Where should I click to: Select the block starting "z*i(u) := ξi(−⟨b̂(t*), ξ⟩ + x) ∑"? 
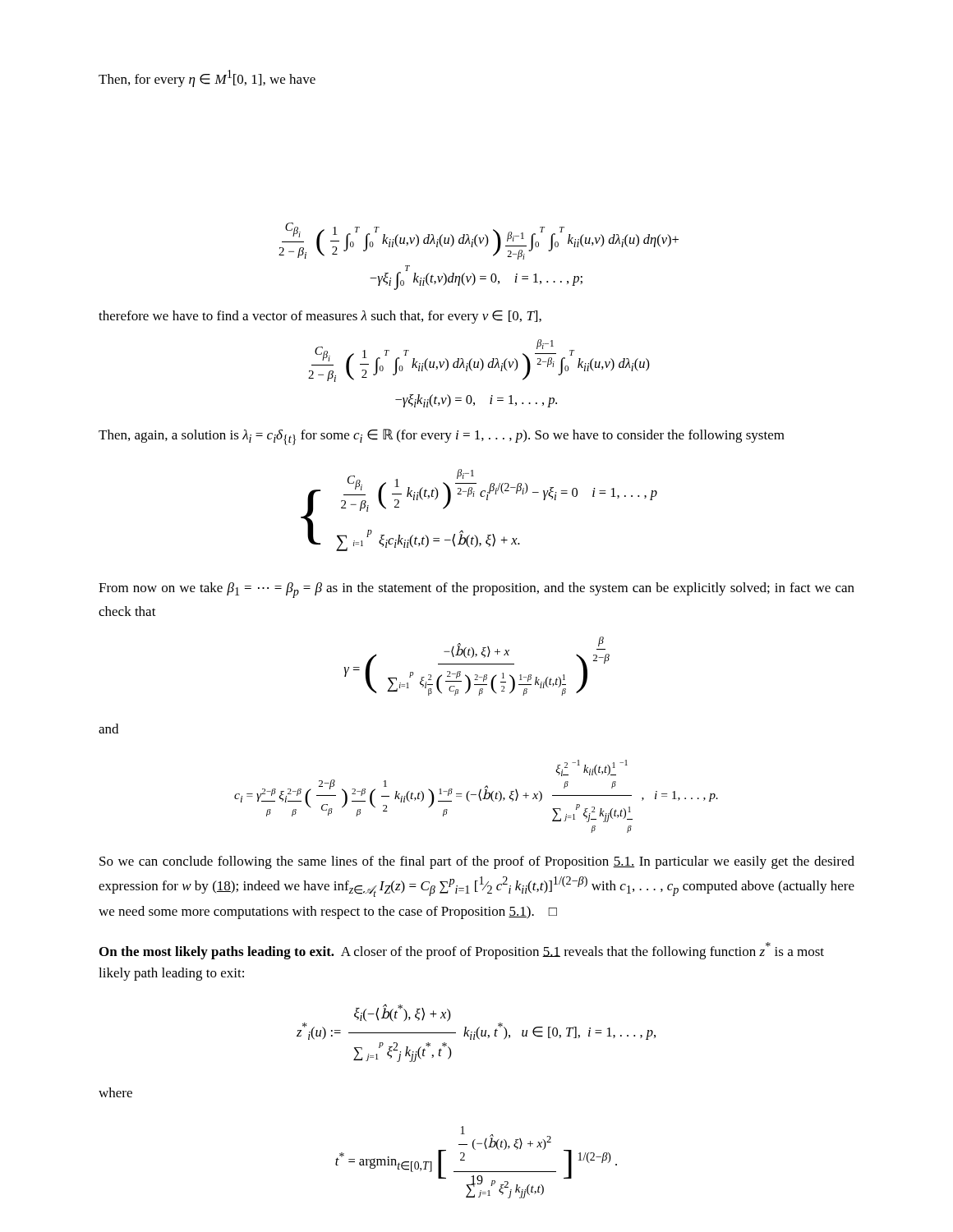coord(476,1033)
